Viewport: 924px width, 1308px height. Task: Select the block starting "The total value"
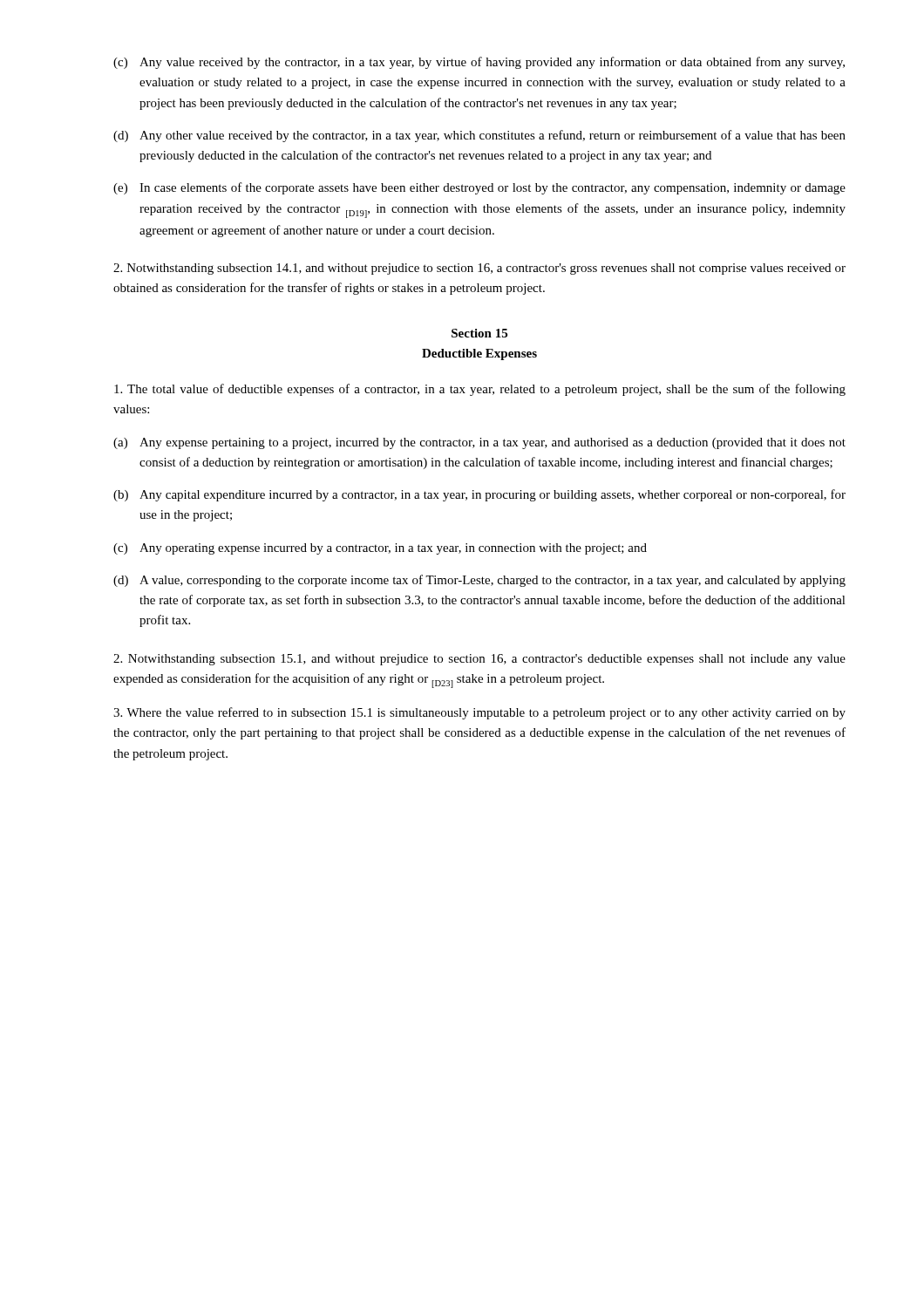[x=479, y=399]
